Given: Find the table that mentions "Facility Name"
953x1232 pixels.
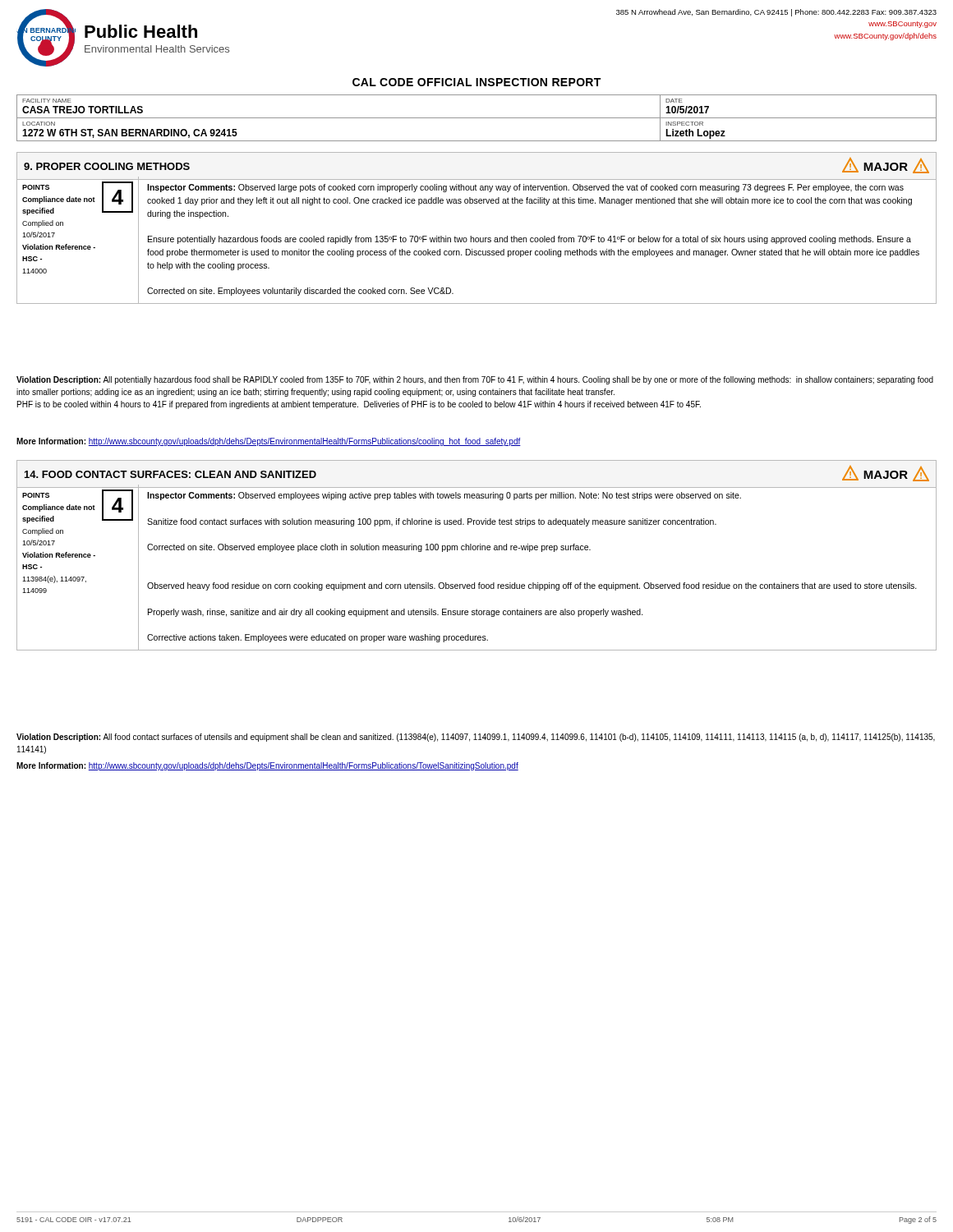Looking at the screenshot, I should click(476, 118).
